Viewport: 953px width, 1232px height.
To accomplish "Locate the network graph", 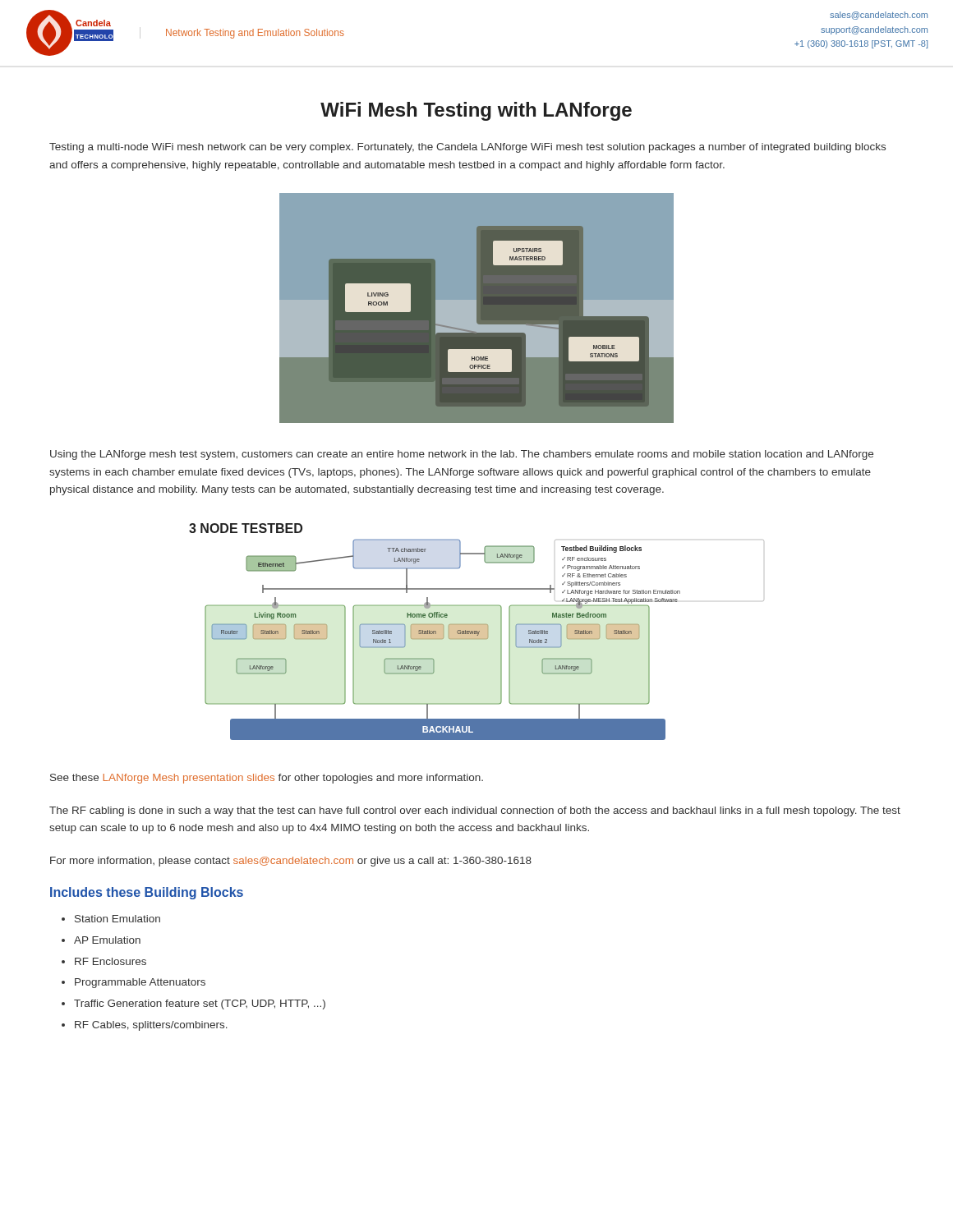I will (x=476, y=635).
